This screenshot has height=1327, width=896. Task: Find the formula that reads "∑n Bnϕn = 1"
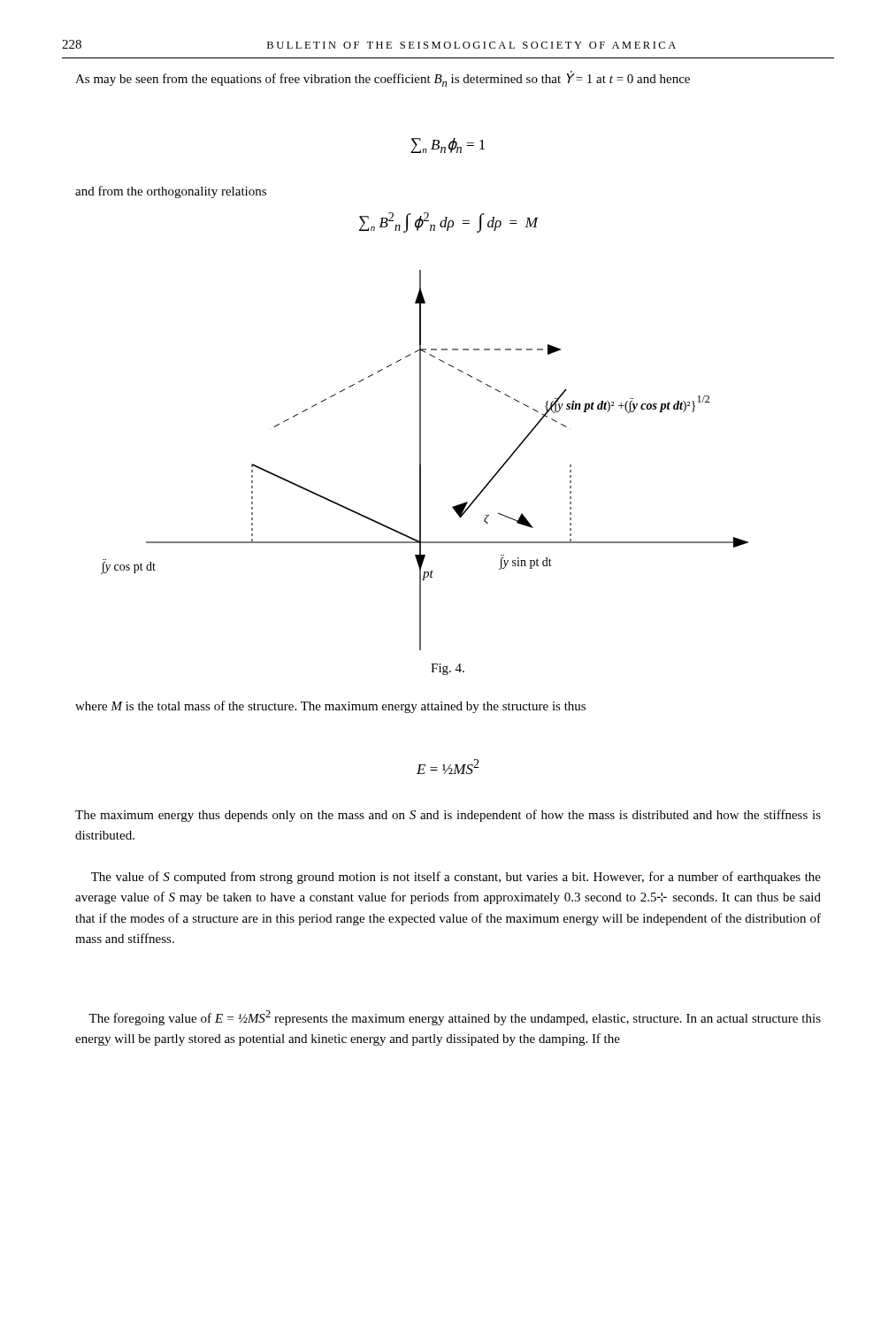pos(448,145)
